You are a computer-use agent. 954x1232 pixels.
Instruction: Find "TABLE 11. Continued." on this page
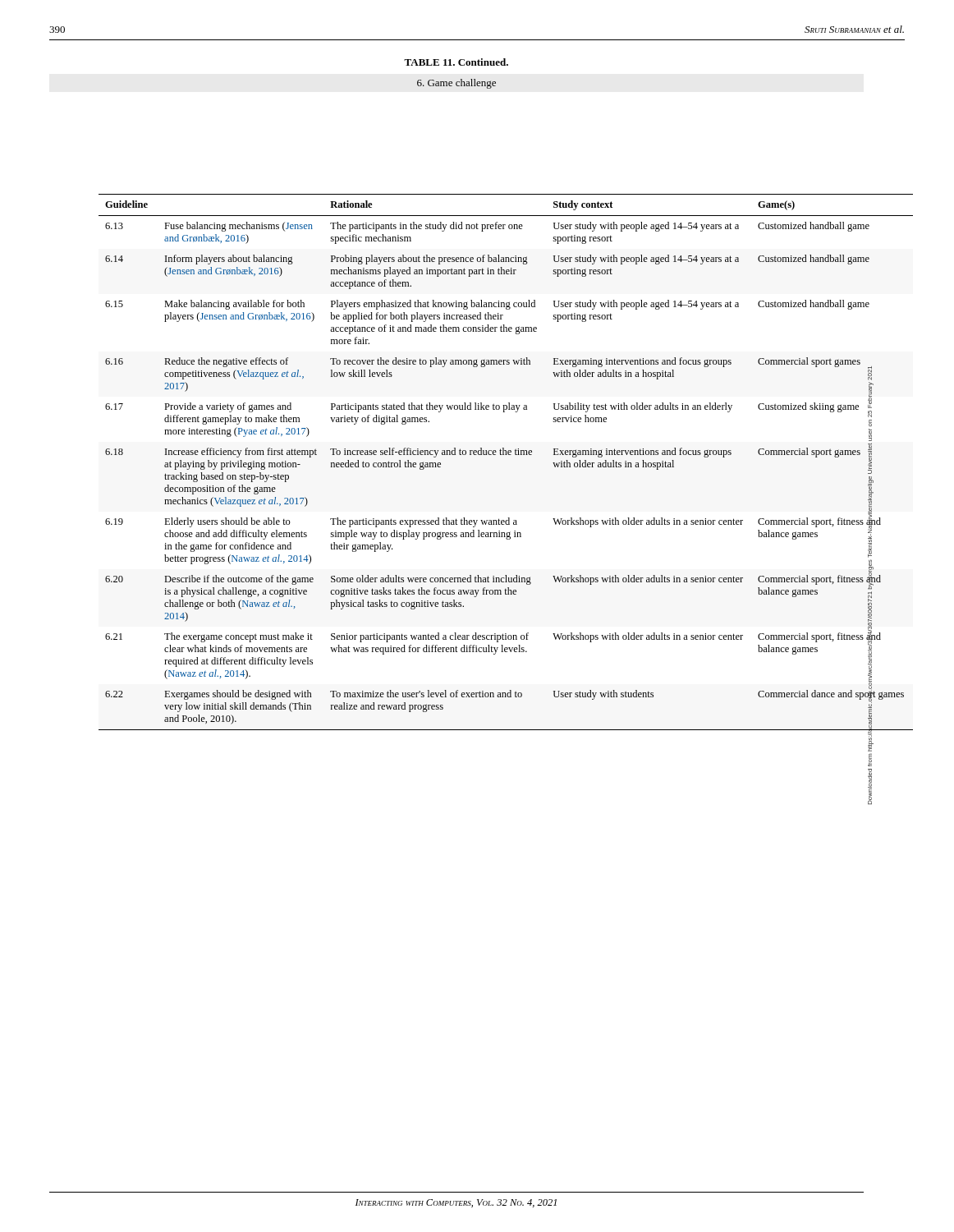click(x=456, y=62)
